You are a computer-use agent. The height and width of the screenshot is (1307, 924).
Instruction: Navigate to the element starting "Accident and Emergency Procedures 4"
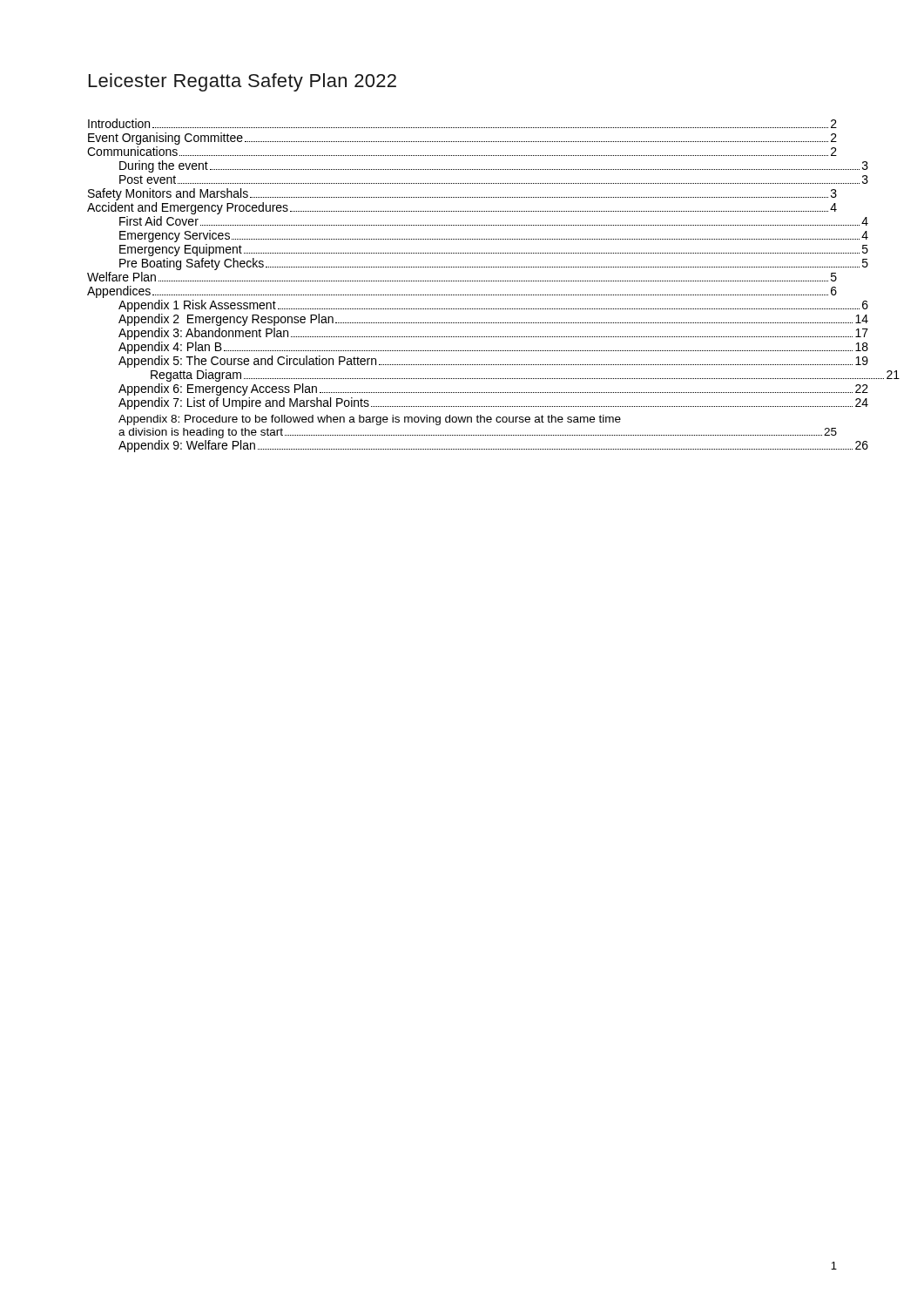point(462,207)
